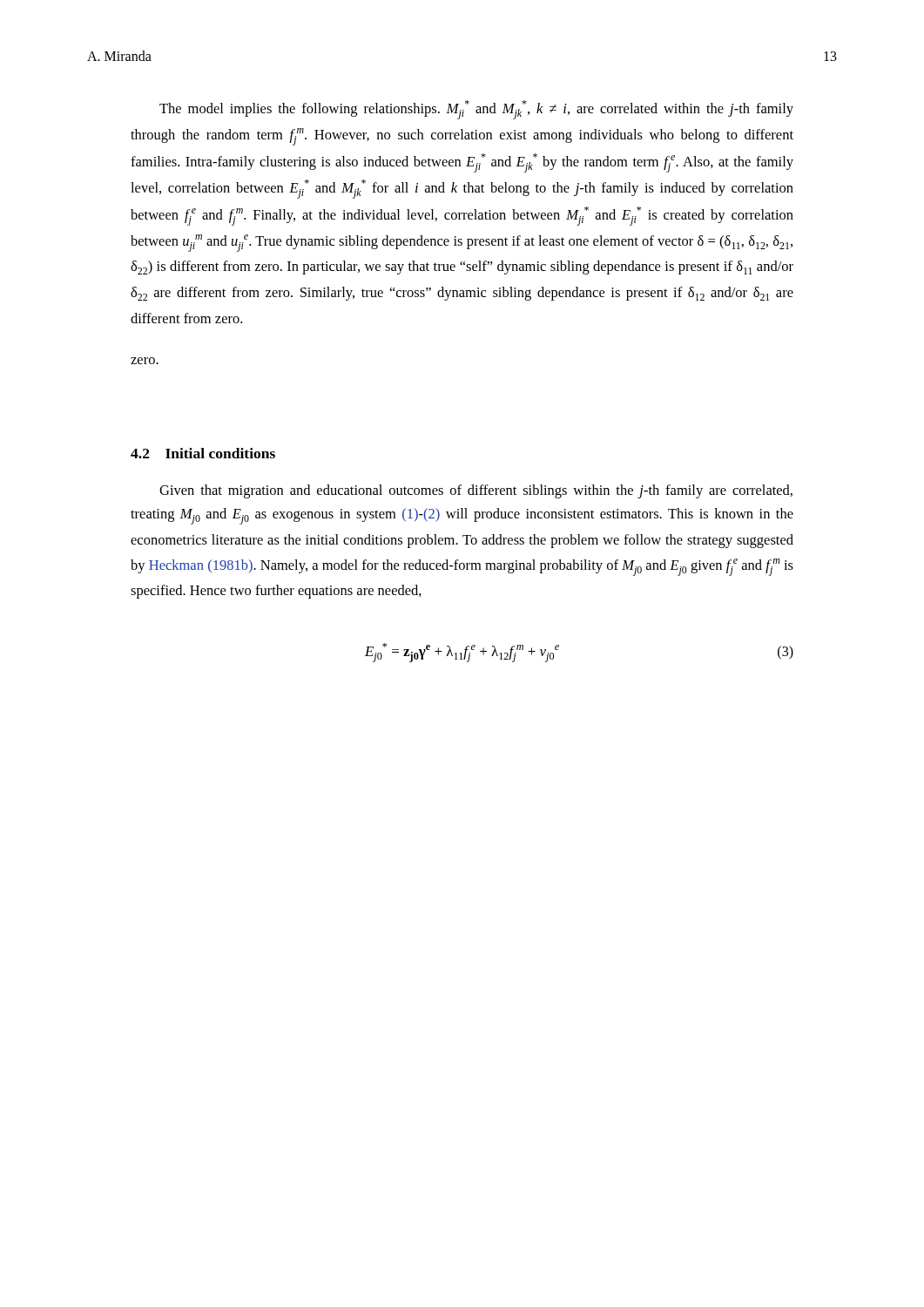This screenshot has width=924, height=1307.
Task: Point to the text block starting "Given that migration and educational outcomes of"
Action: click(462, 540)
